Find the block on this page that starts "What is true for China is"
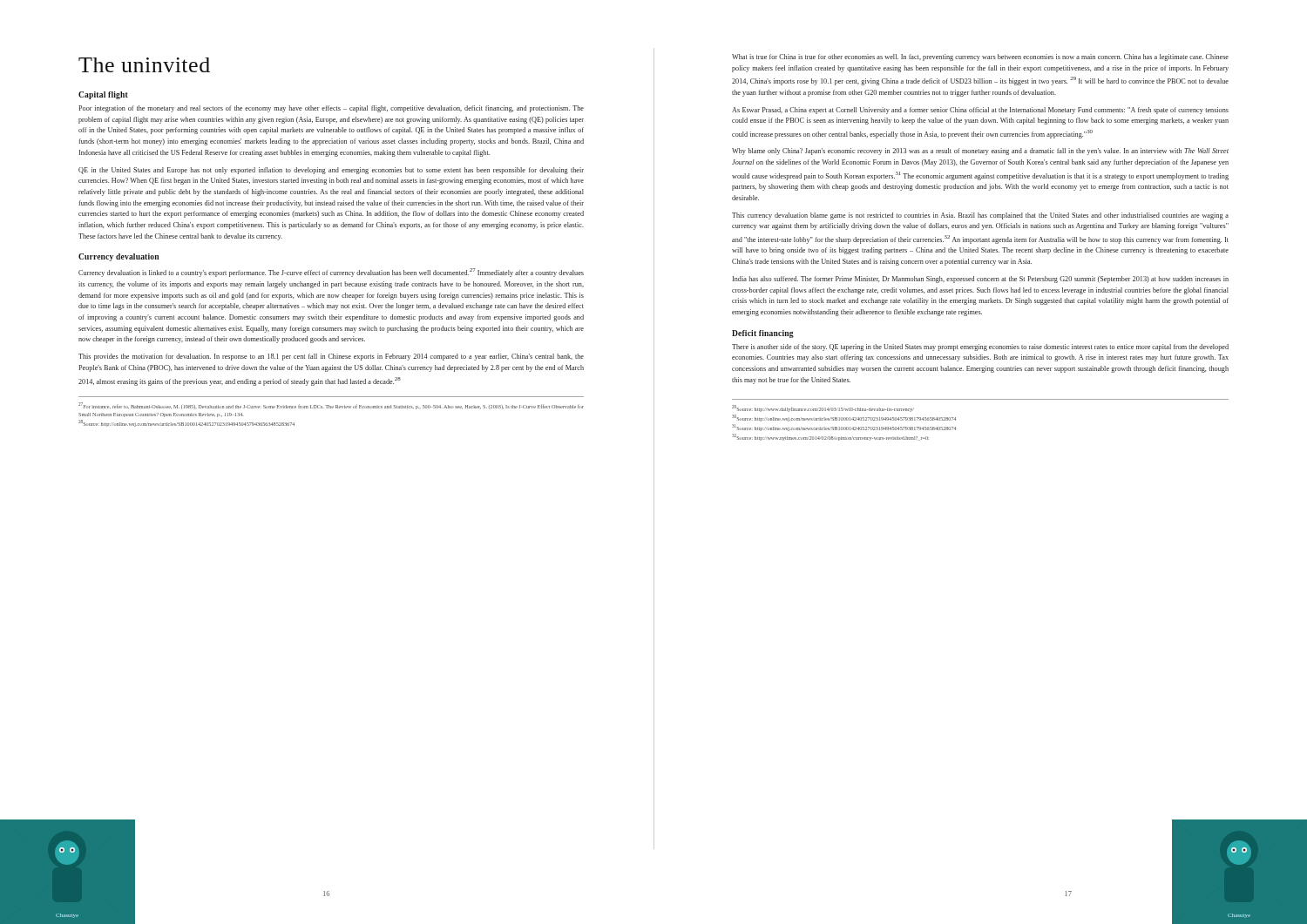This screenshot has width=1307, height=924. click(980, 76)
